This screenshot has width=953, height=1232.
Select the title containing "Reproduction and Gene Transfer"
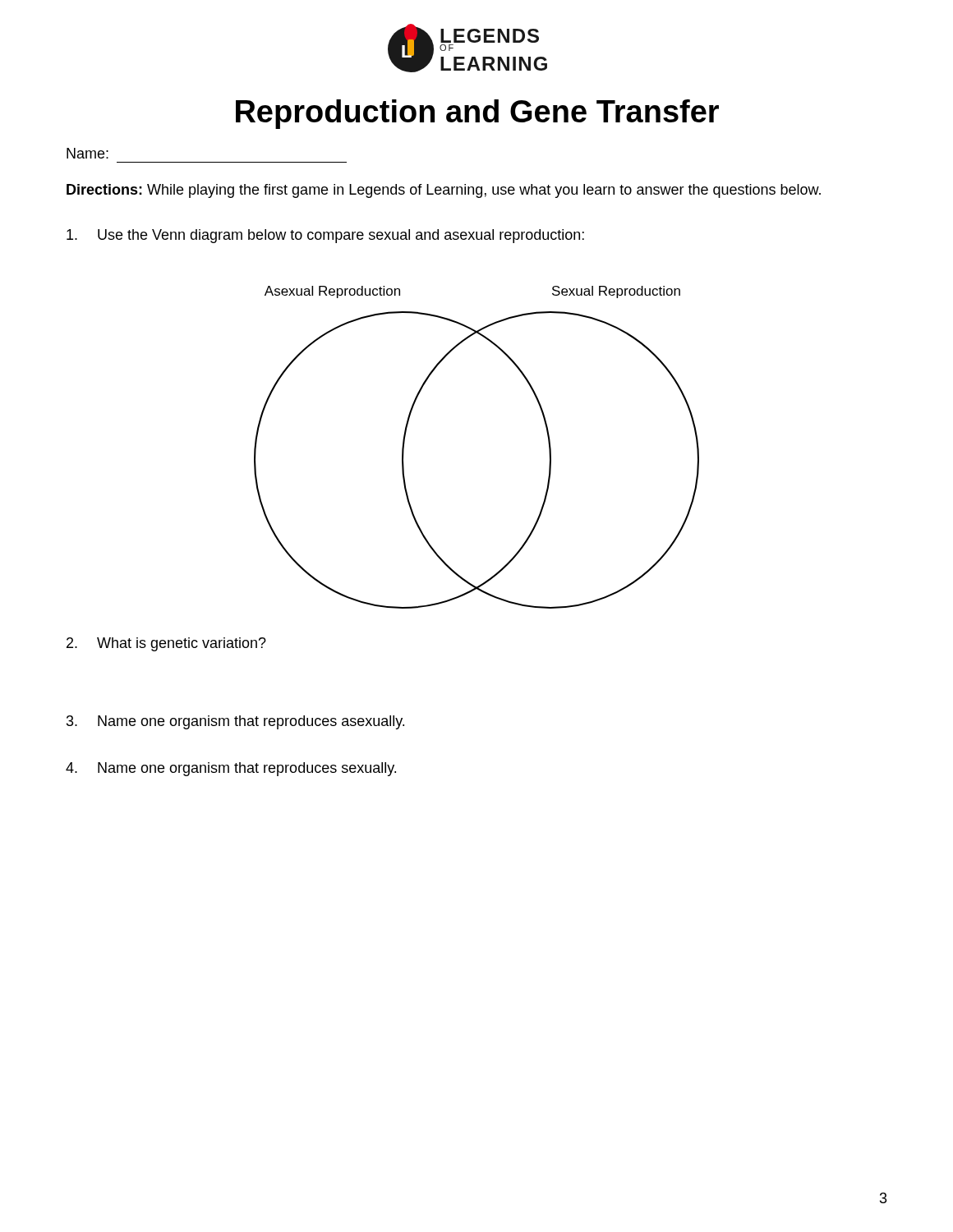coord(476,112)
